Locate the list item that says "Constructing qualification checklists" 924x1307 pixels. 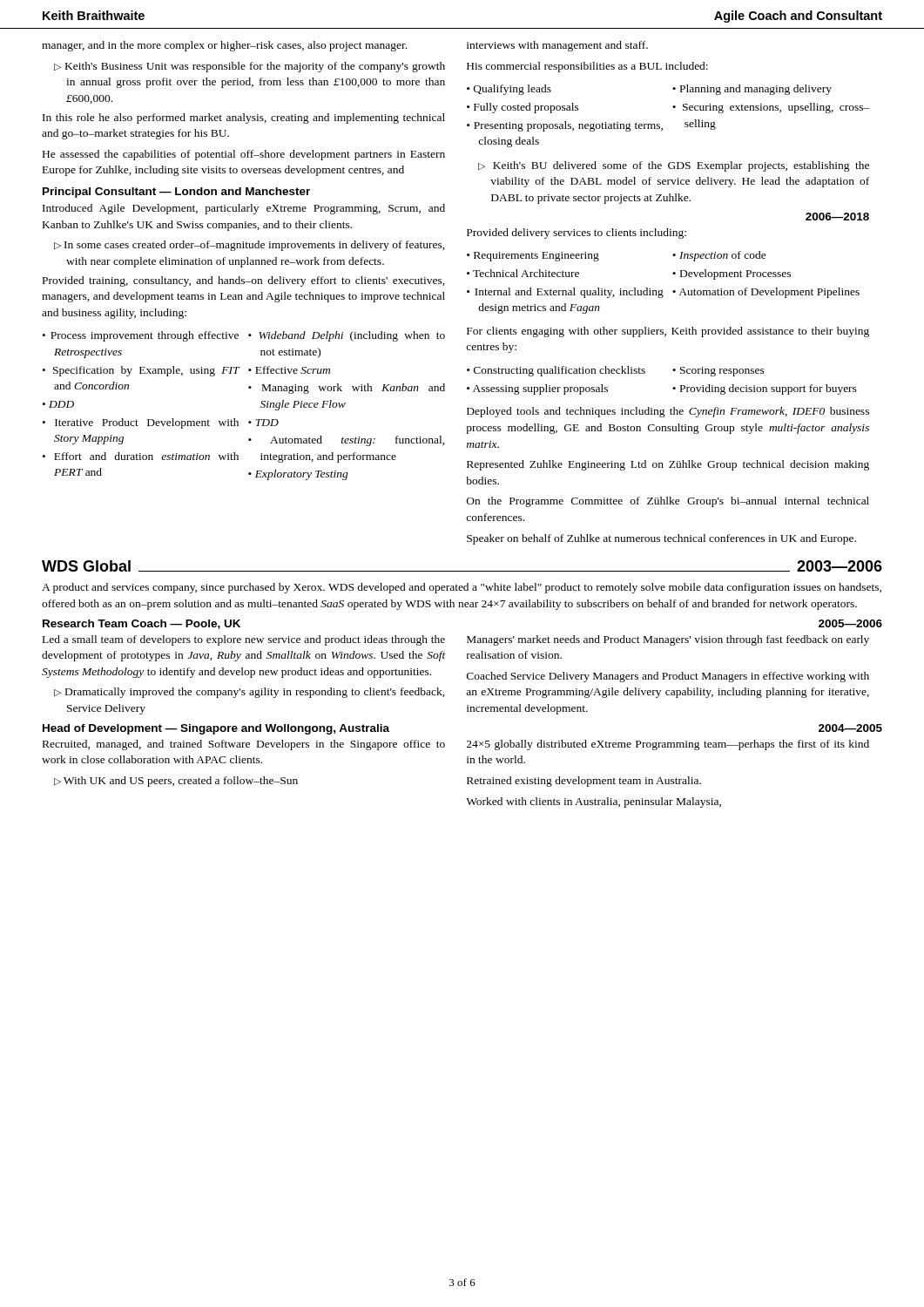click(x=559, y=370)
